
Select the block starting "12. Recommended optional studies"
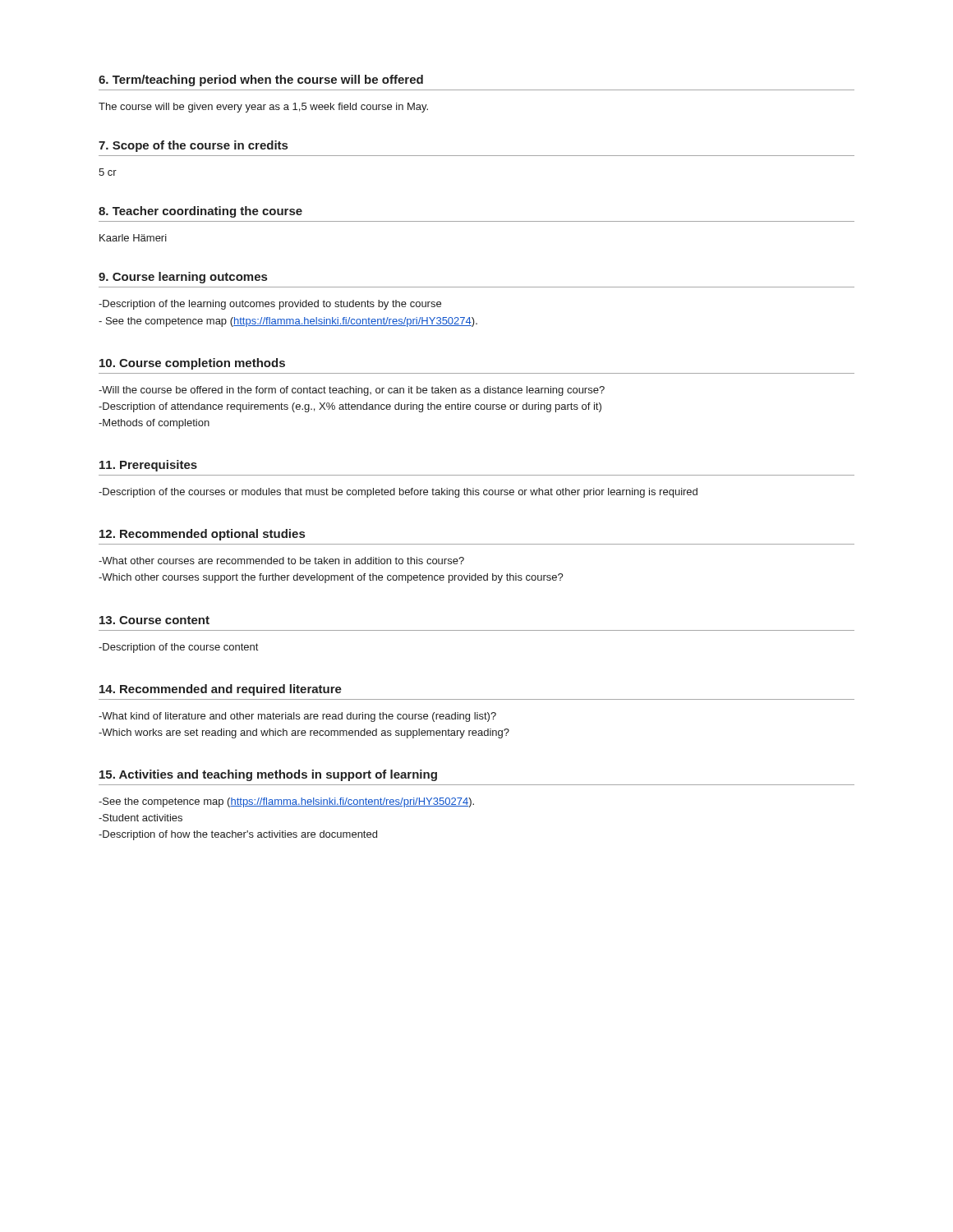coord(202,534)
